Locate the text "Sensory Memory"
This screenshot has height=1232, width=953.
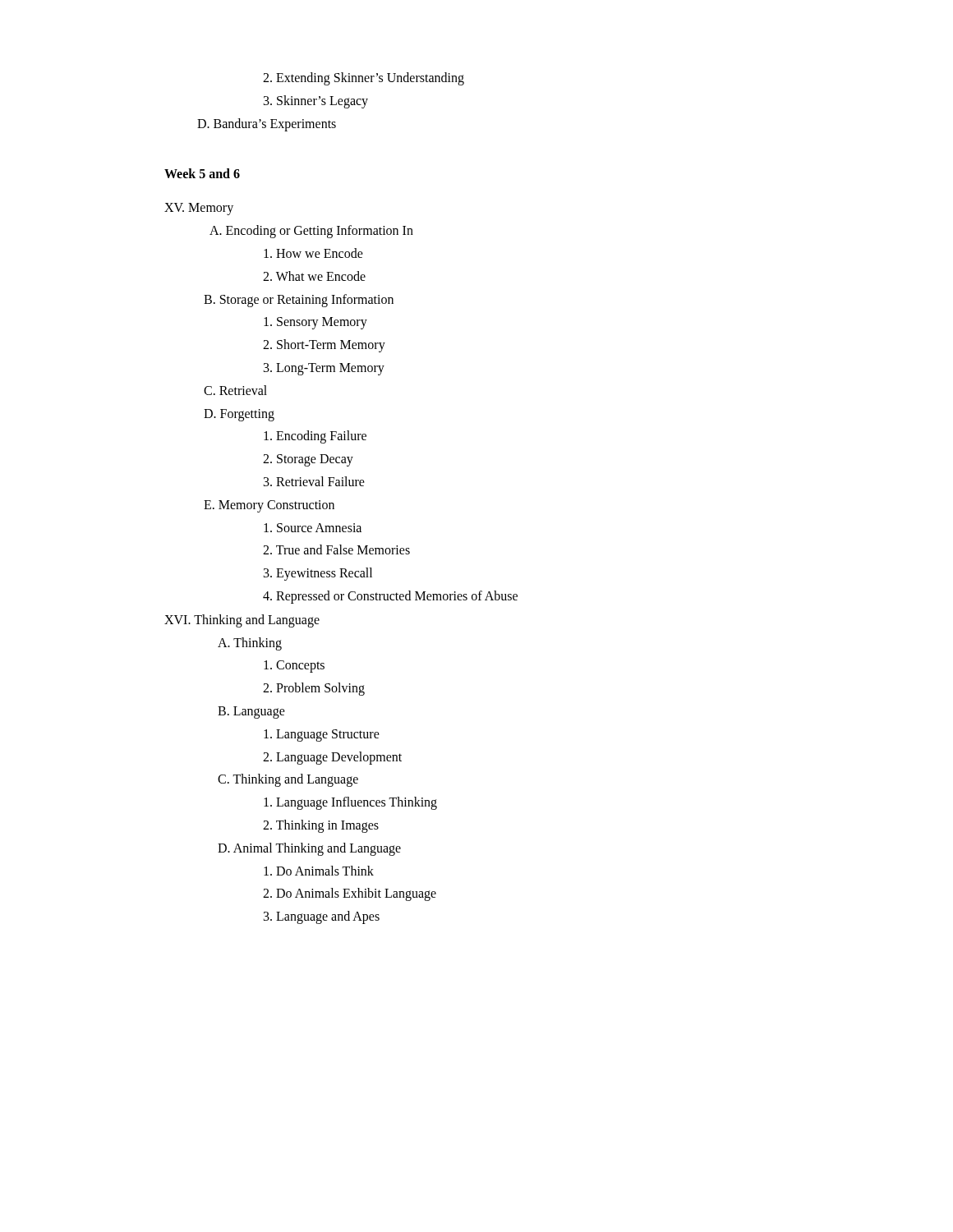[315, 322]
